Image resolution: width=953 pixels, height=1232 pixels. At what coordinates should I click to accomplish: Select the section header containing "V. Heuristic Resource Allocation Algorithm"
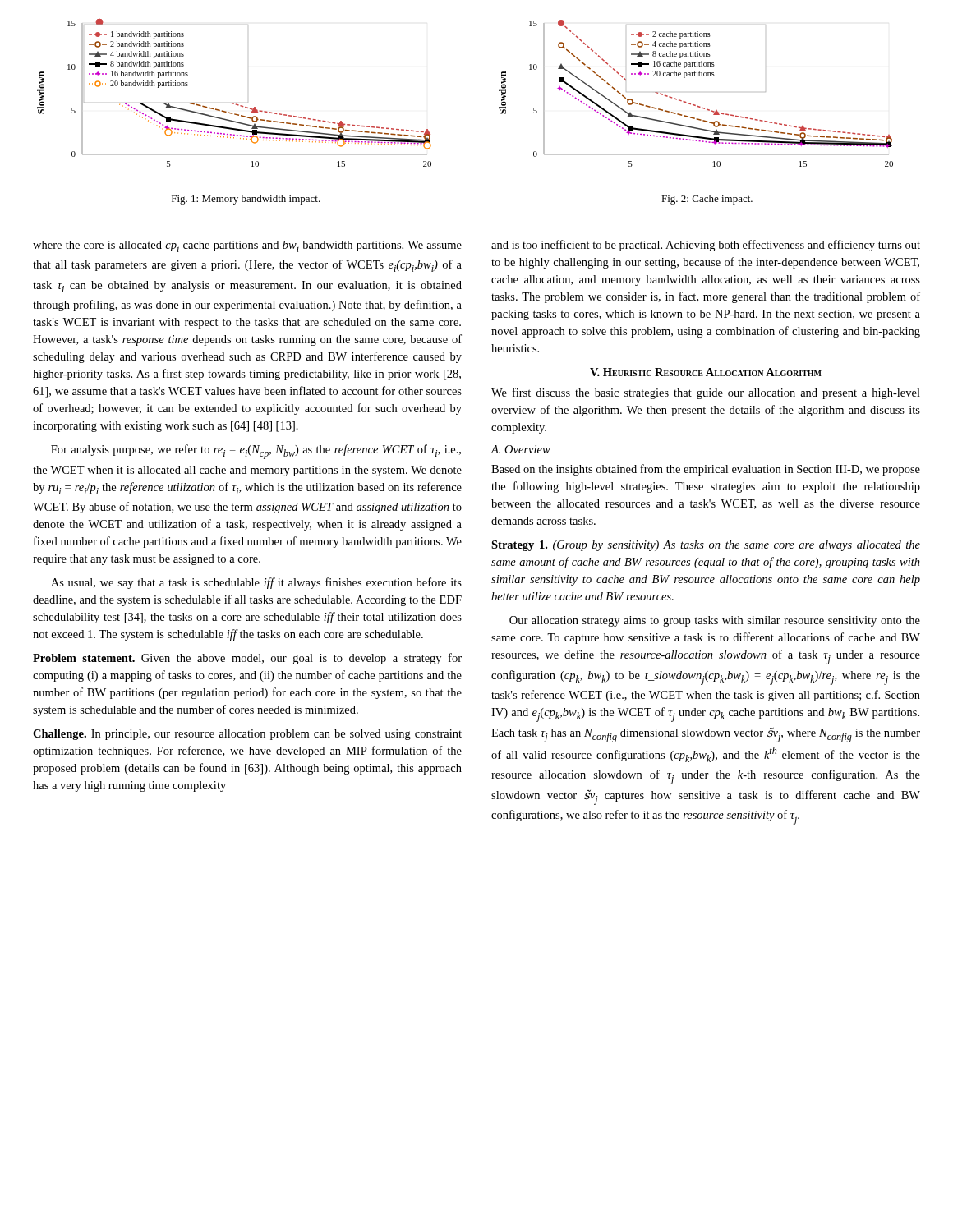(x=706, y=372)
